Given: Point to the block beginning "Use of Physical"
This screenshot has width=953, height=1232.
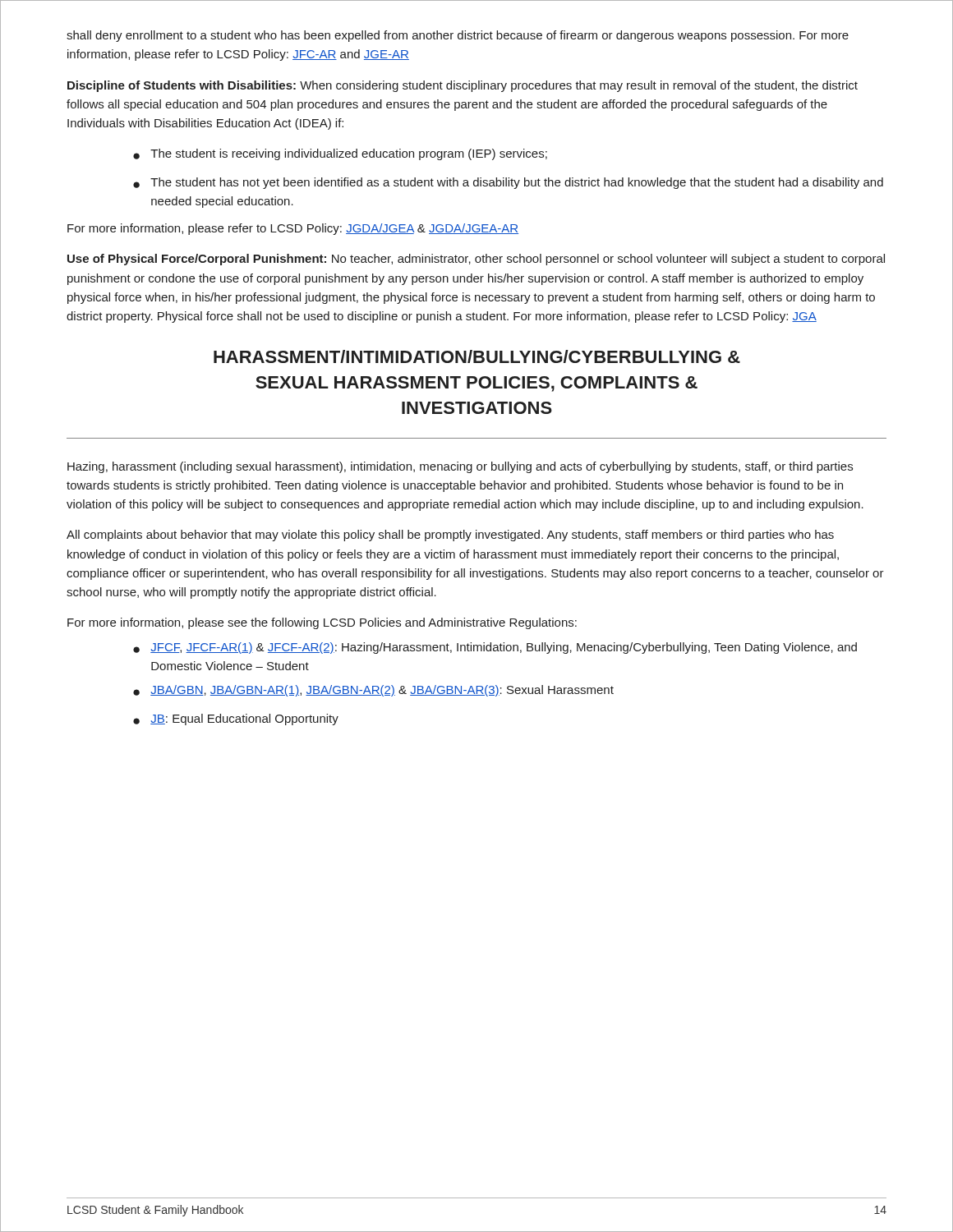Looking at the screenshot, I should [x=476, y=287].
